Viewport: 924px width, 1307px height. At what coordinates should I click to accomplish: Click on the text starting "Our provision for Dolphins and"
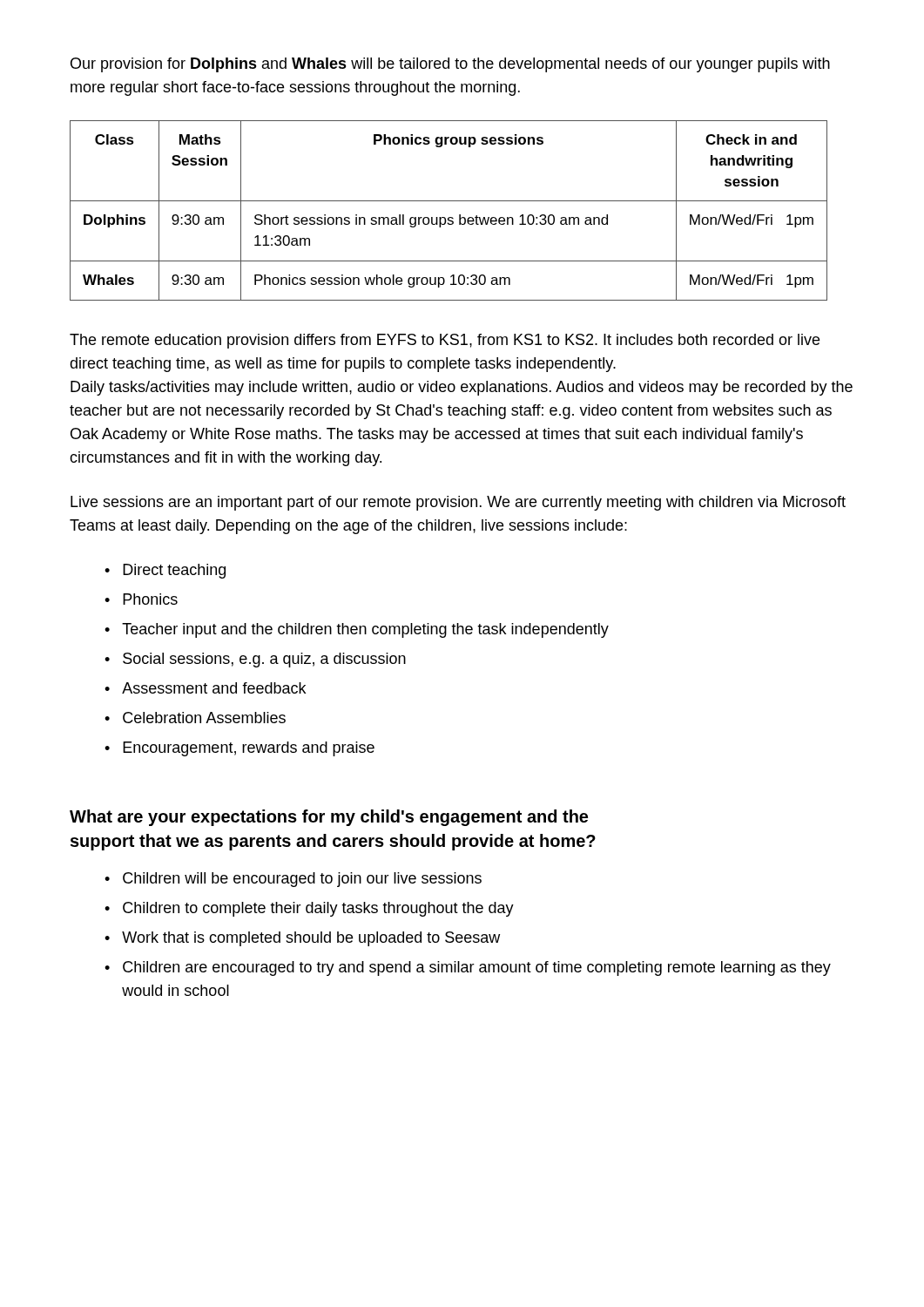[x=450, y=75]
